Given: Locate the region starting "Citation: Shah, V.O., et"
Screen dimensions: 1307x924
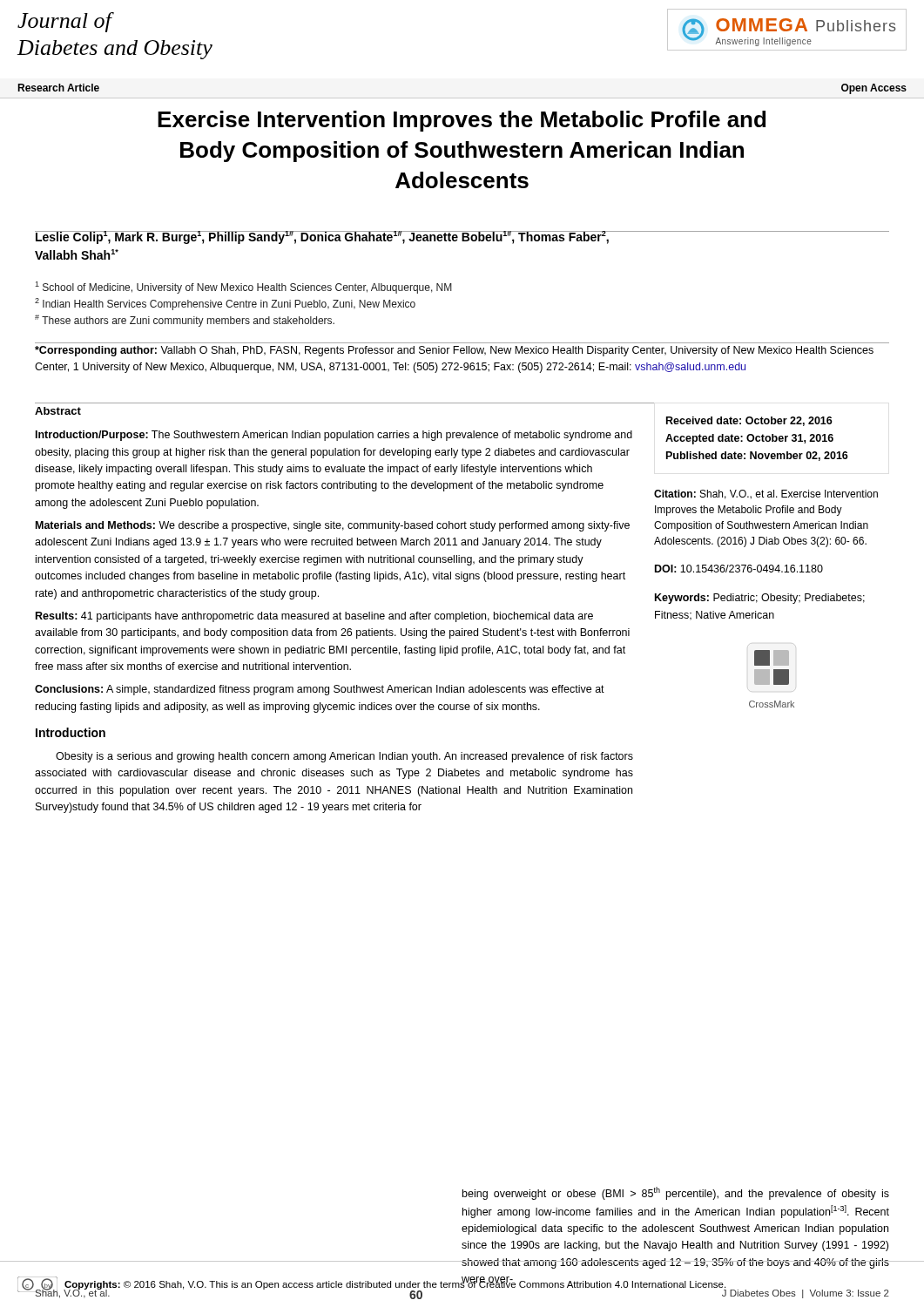Looking at the screenshot, I should 766,518.
